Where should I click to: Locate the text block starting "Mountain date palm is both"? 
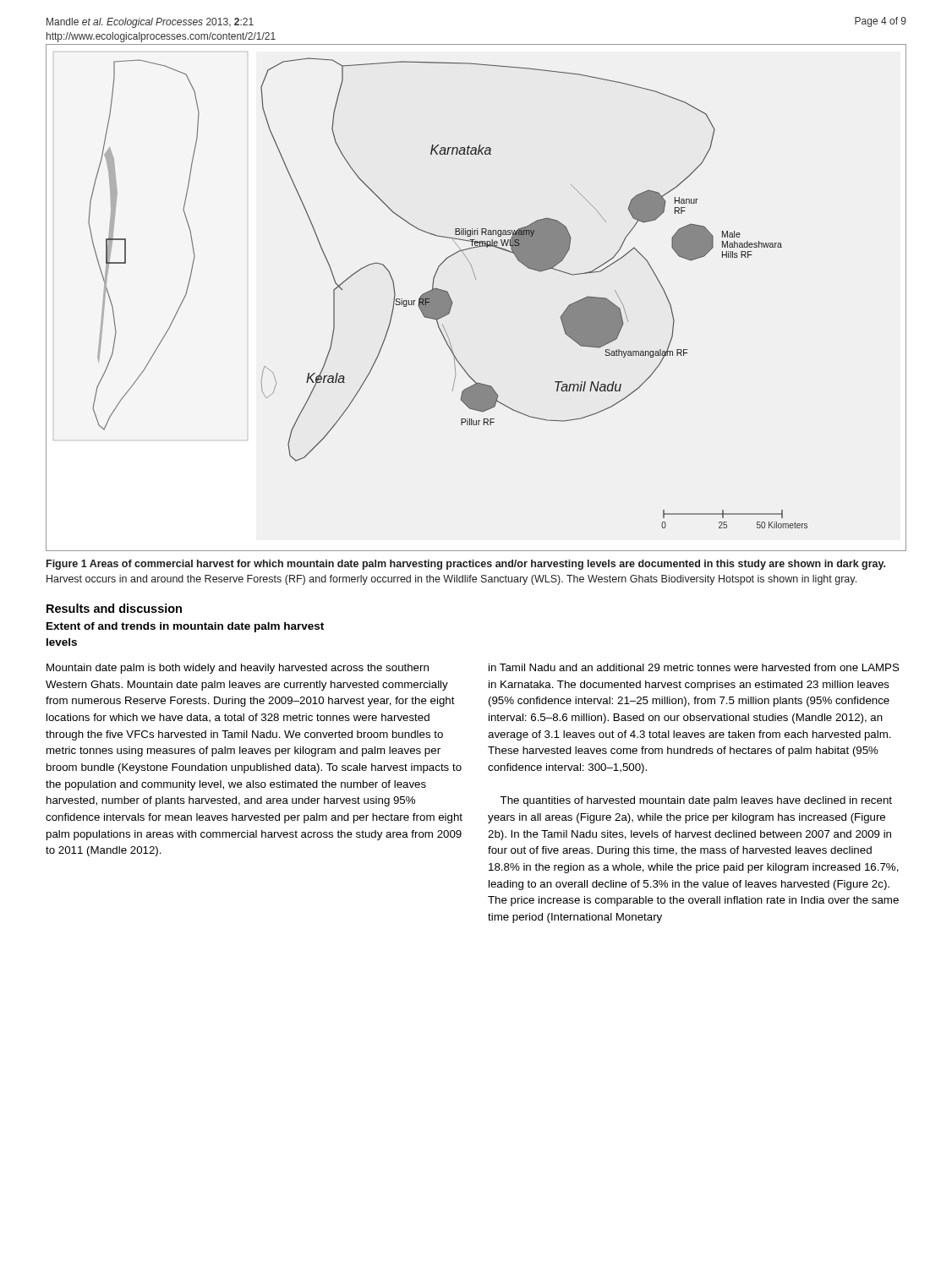click(x=254, y=759)
